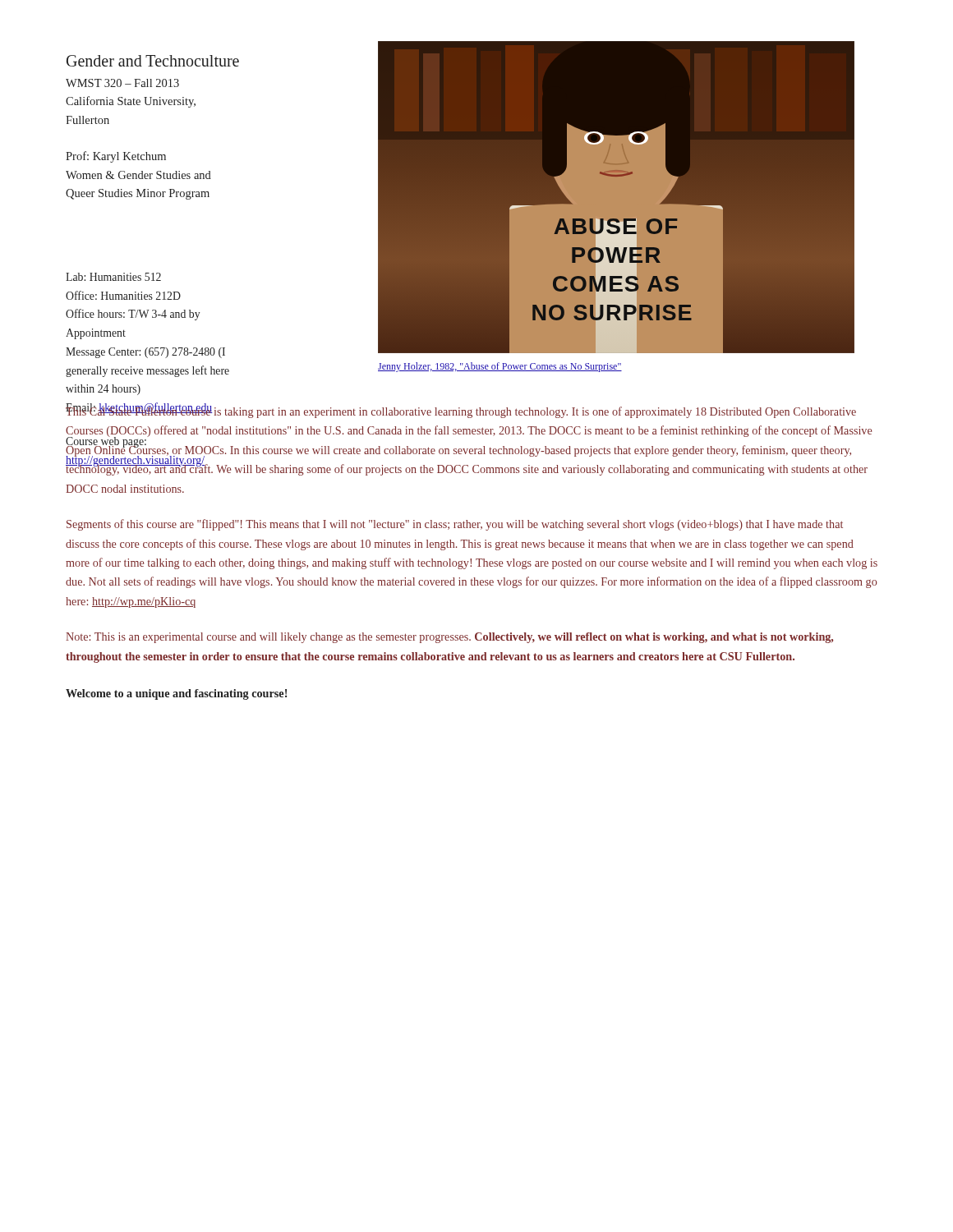Locate the text containing "Course web page: http://gendertech.visuality.org/"

coord(135,451)
